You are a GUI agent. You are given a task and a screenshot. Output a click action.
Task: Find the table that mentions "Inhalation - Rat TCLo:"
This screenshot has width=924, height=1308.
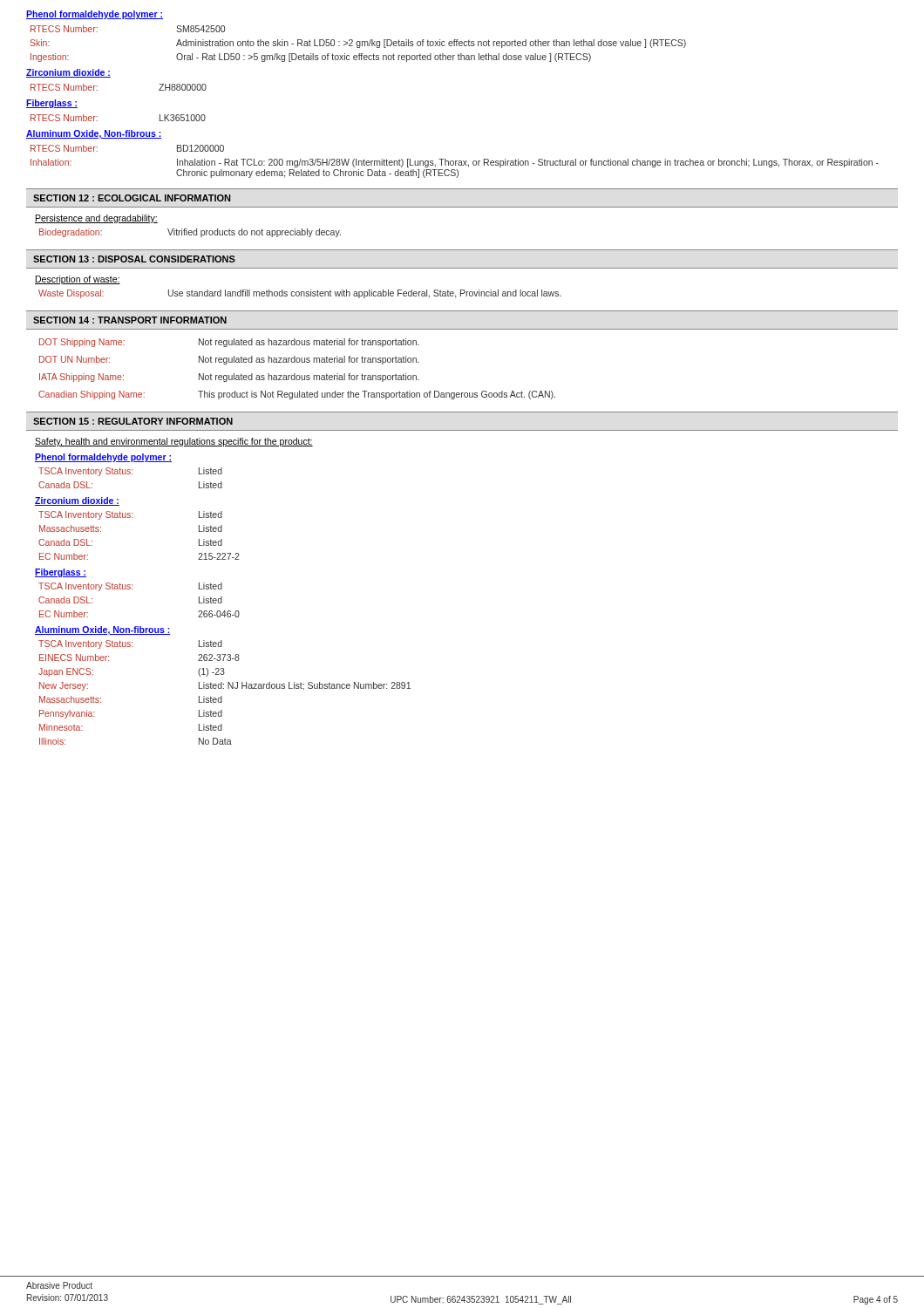[462, 160]
